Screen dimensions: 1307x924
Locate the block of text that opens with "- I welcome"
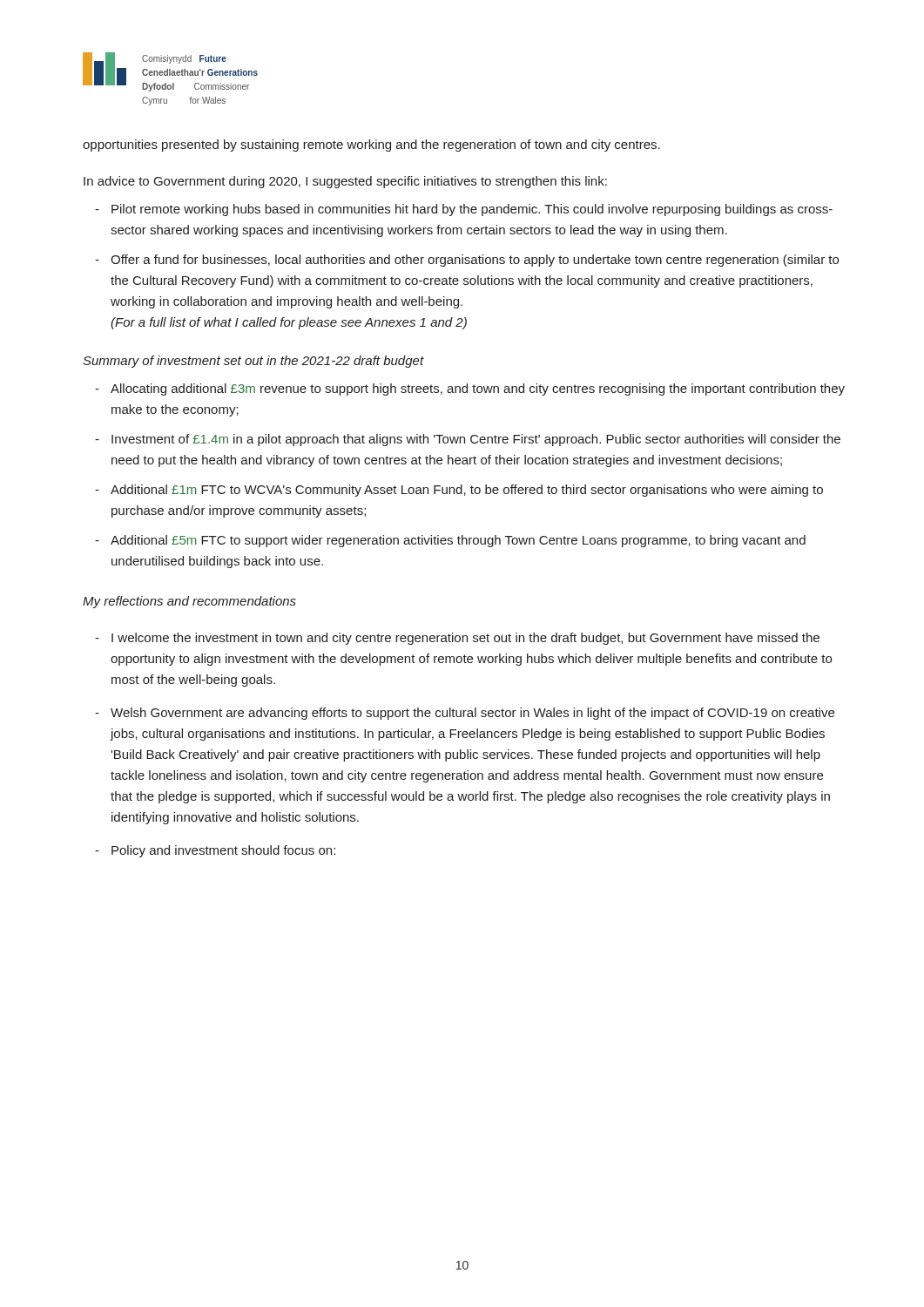point(464,657)
